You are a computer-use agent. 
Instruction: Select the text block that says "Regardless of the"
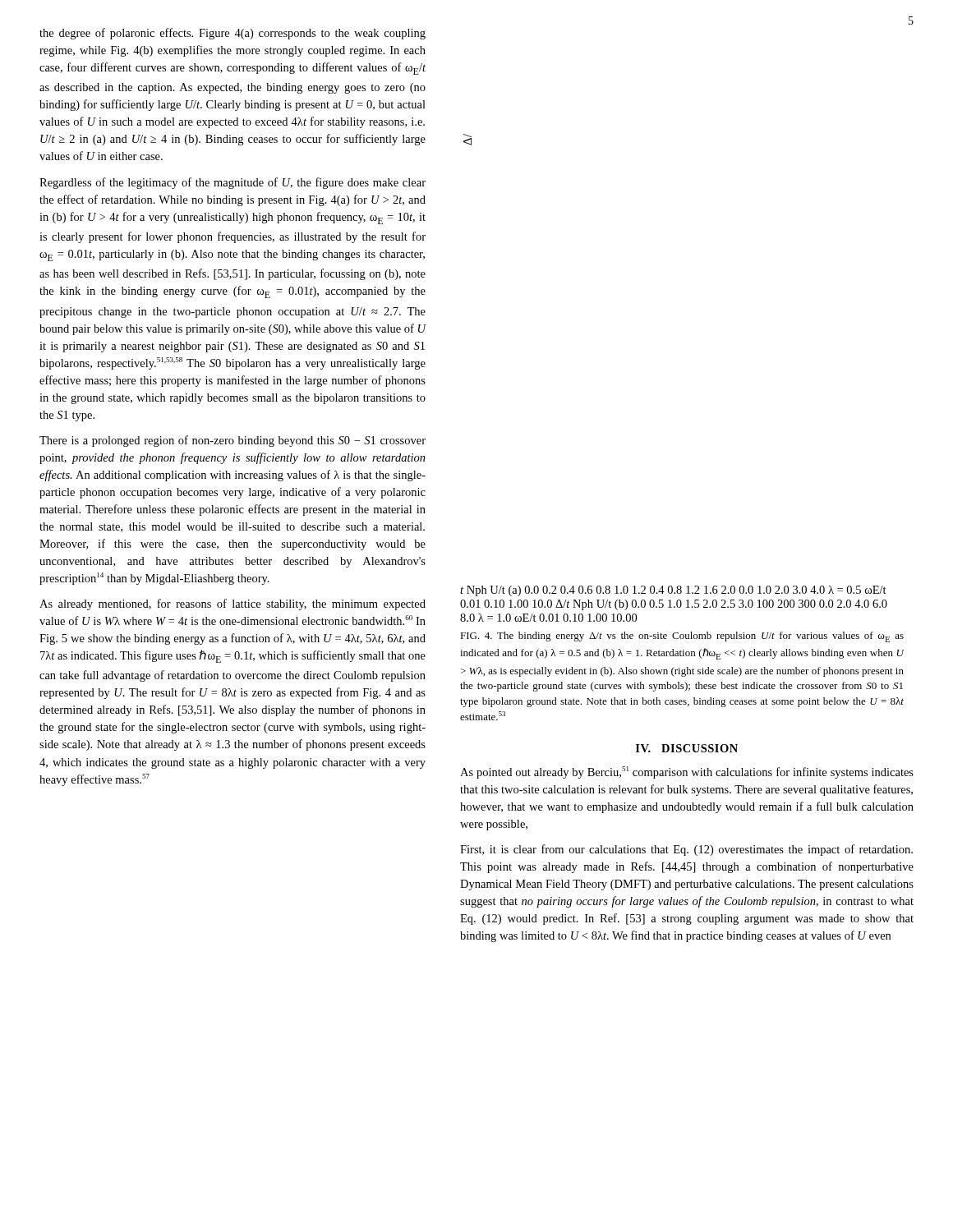tap(233, 299)
